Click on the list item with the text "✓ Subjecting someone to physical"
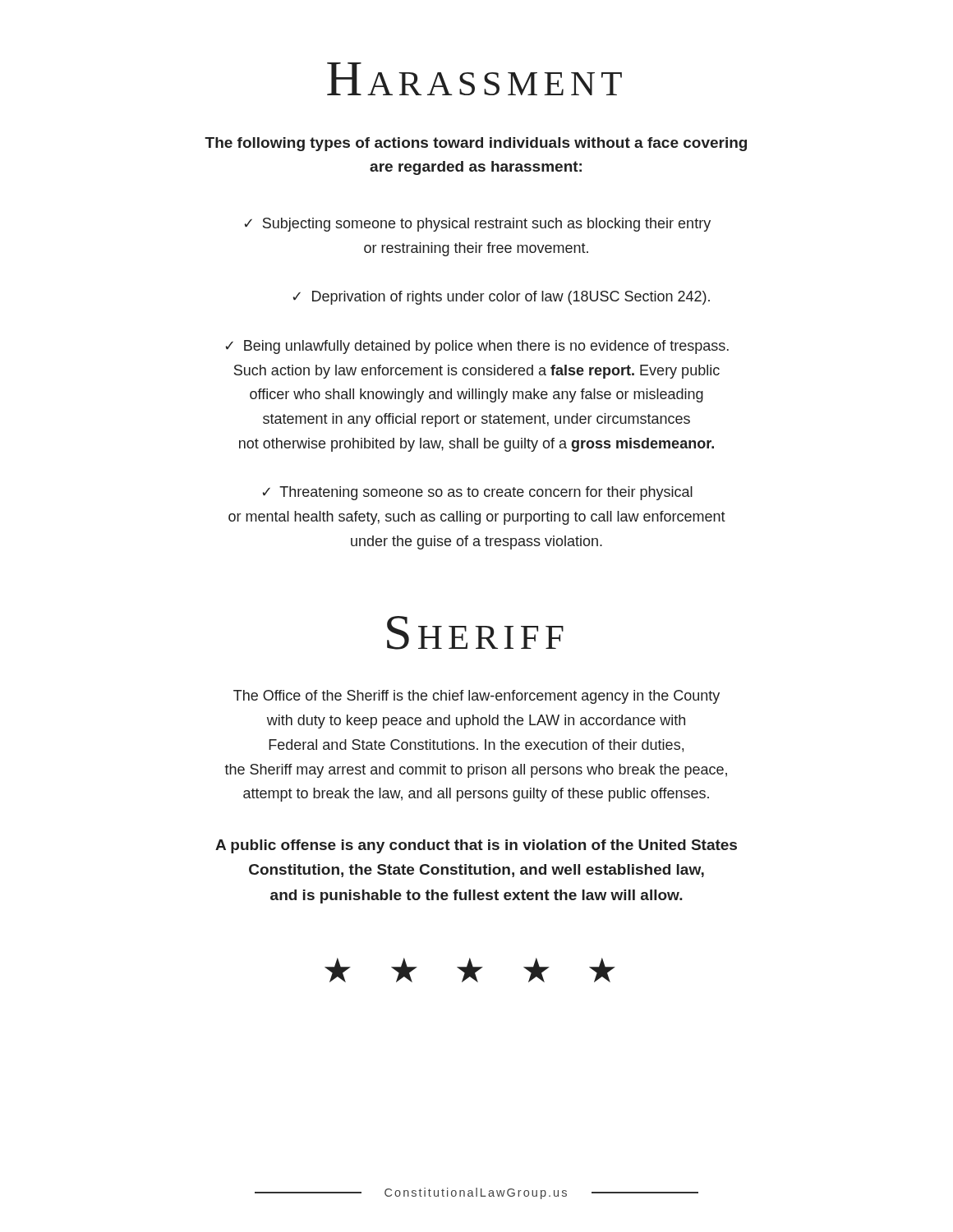This screenshot has height=1232, width=953. point(476,235)
